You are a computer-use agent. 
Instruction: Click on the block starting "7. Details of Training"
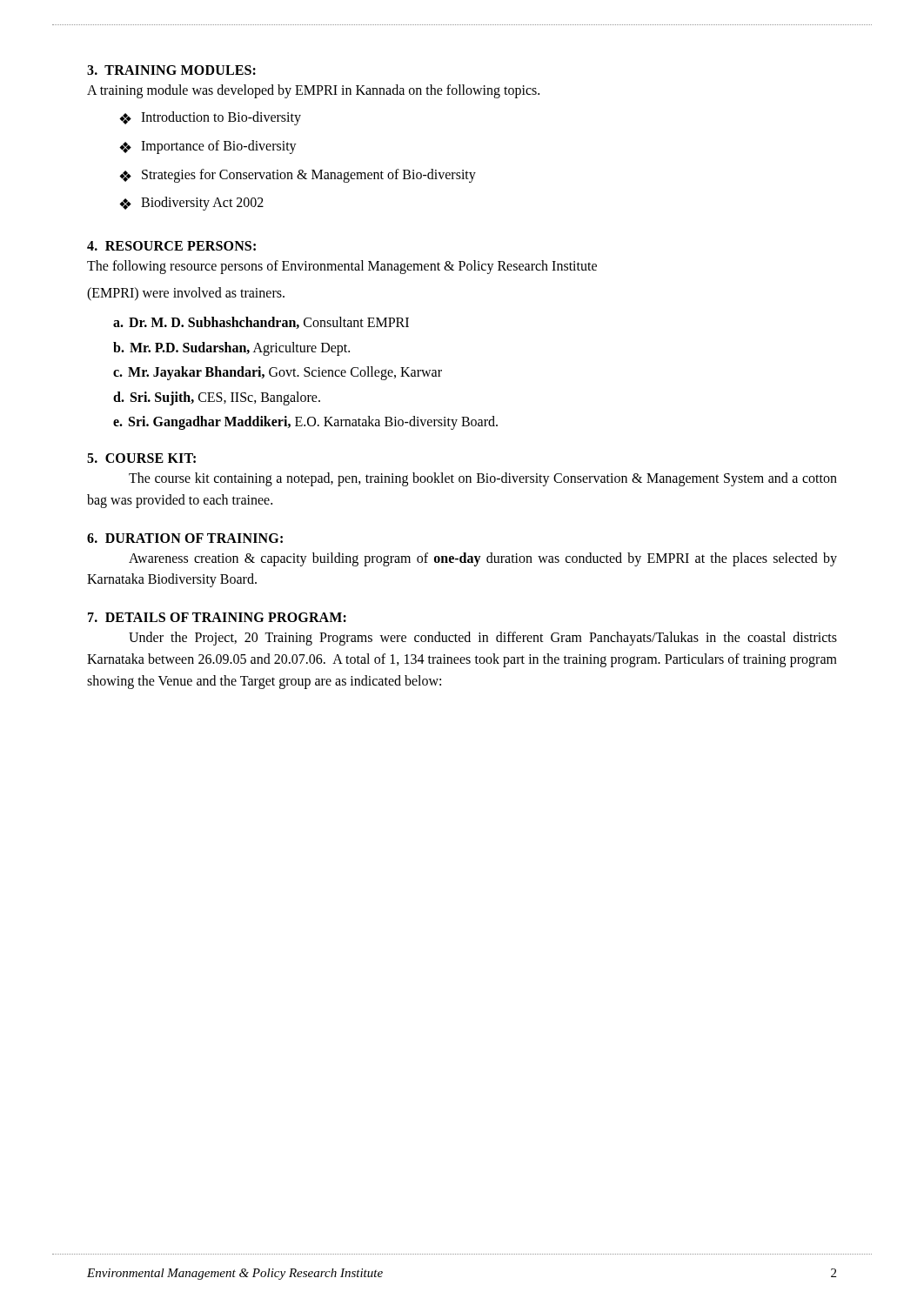pyautogui.click(x=217, y=617)
